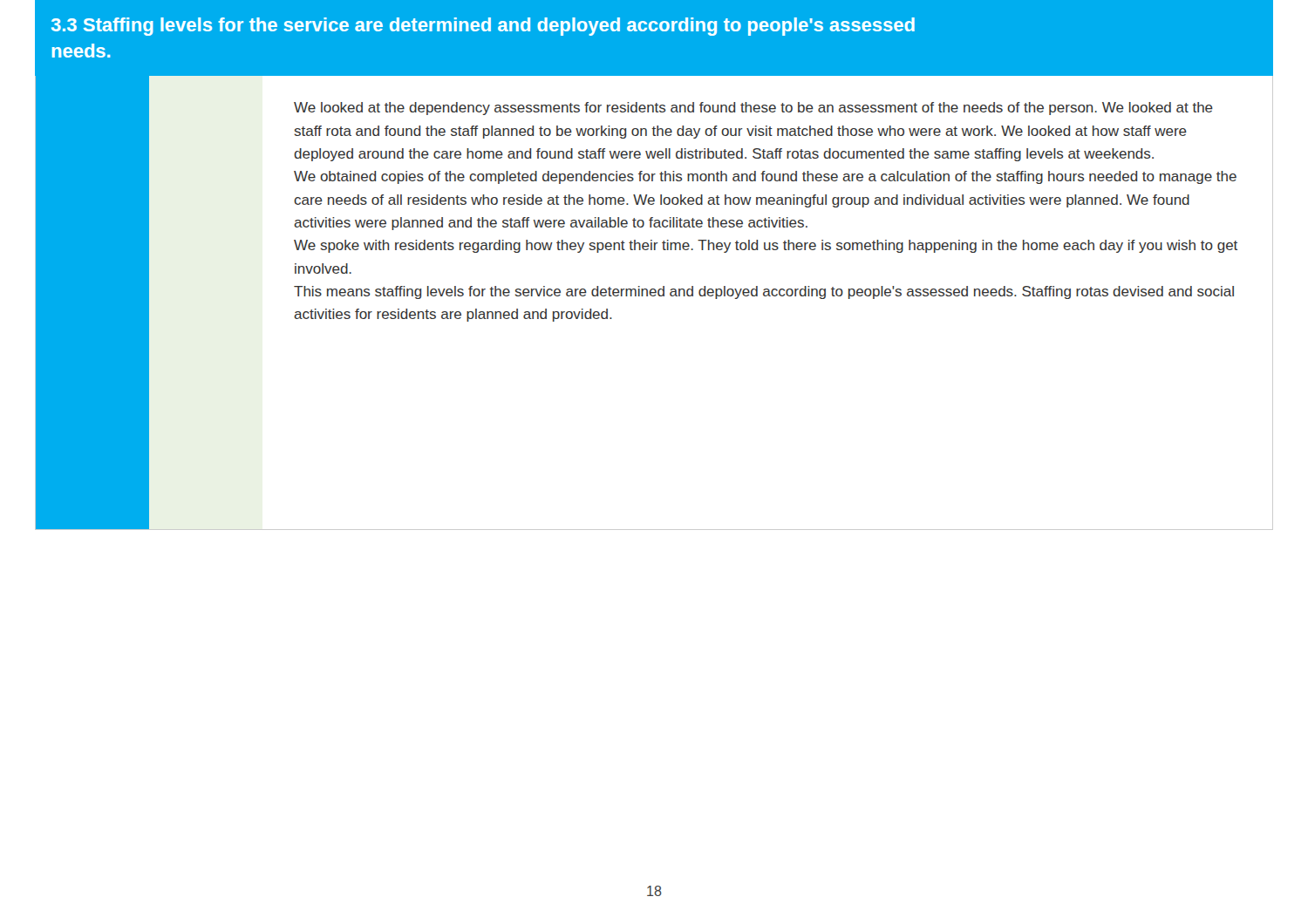Screen dimensions: 924x1308
Task: Point to the block beginning "We spoke with residents regarding how"
Action: click(x=767, y=258)
